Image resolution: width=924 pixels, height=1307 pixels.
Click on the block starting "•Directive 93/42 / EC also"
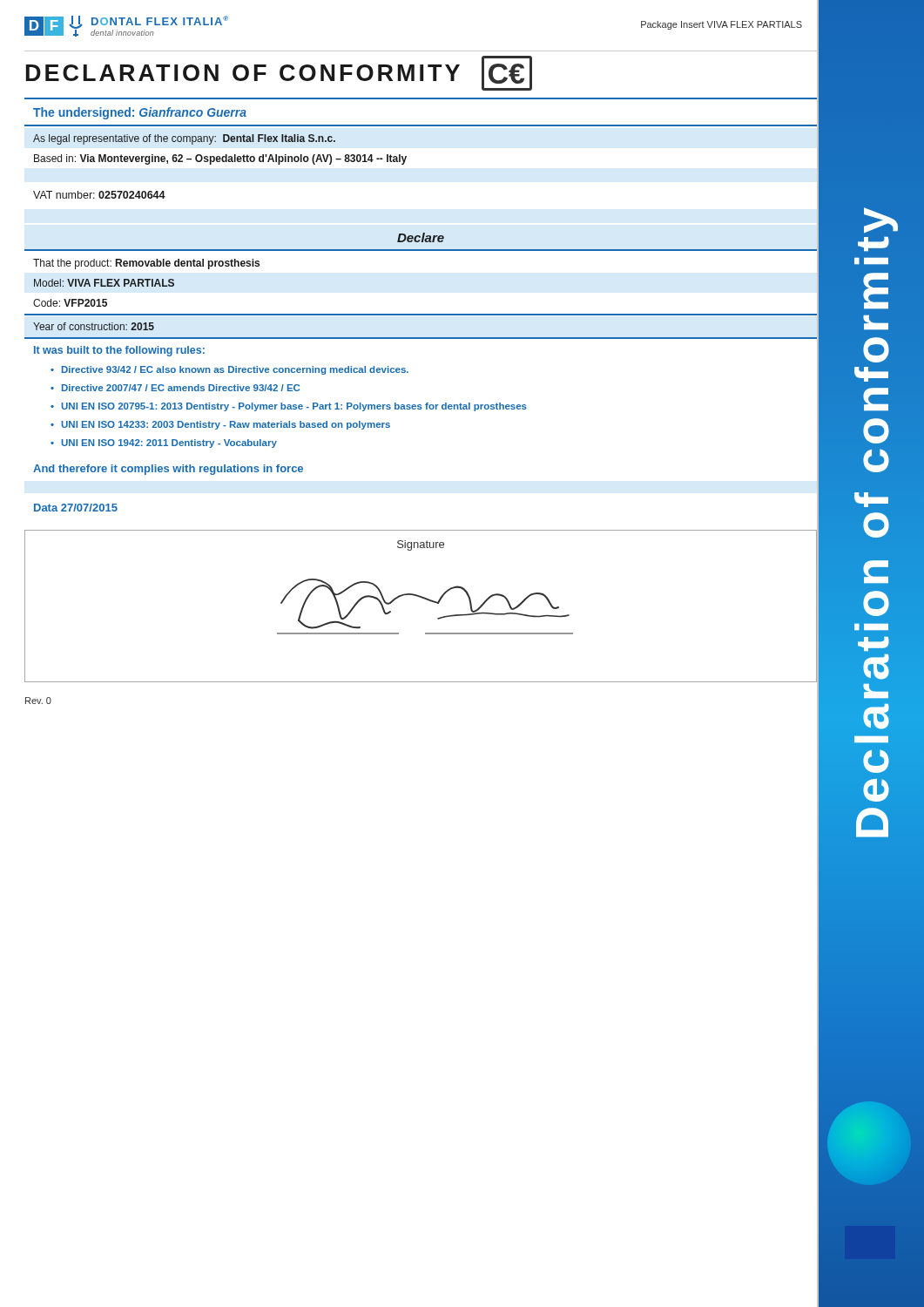(x=230, y=369)
